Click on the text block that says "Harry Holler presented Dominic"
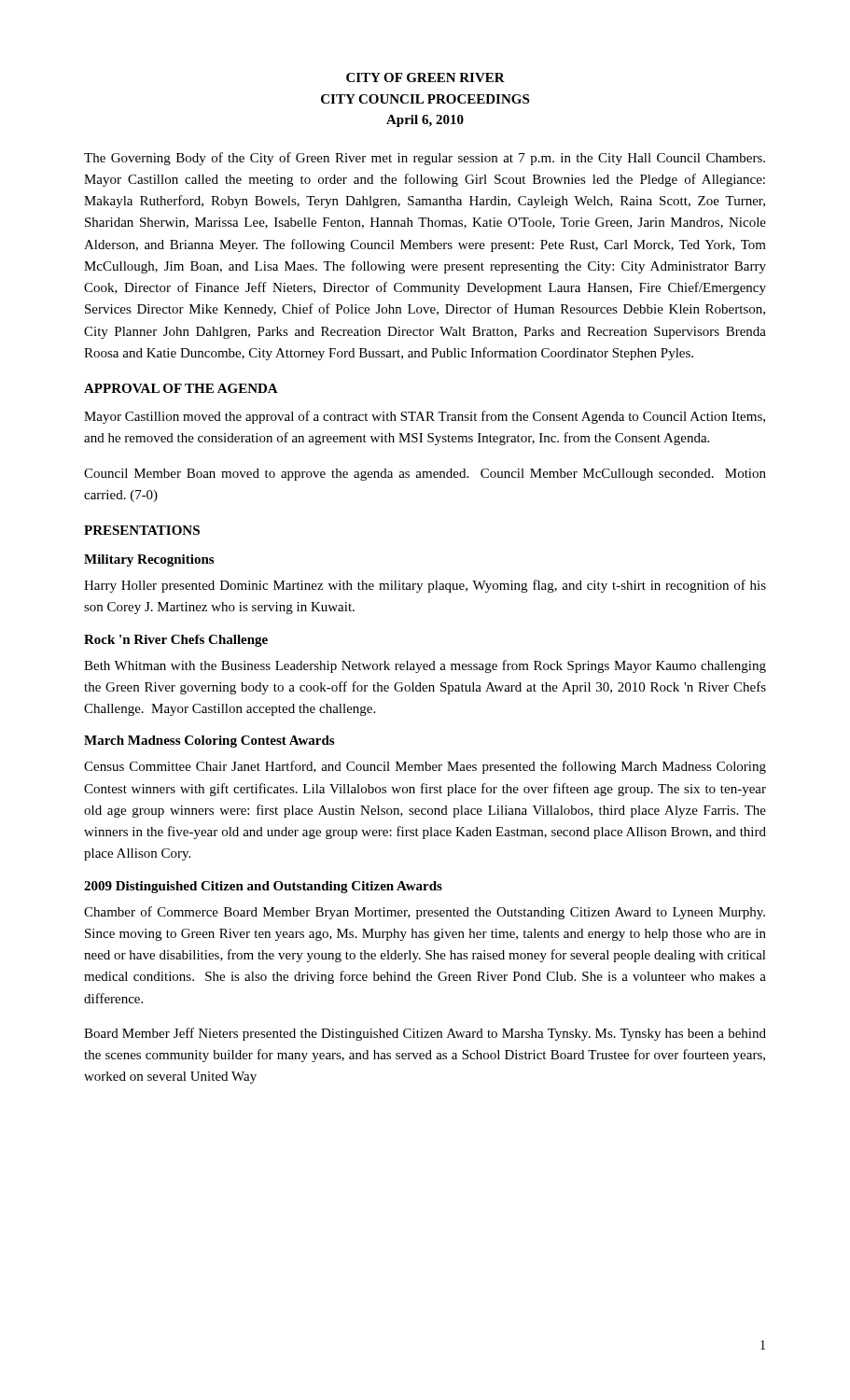 coord(425,596)
